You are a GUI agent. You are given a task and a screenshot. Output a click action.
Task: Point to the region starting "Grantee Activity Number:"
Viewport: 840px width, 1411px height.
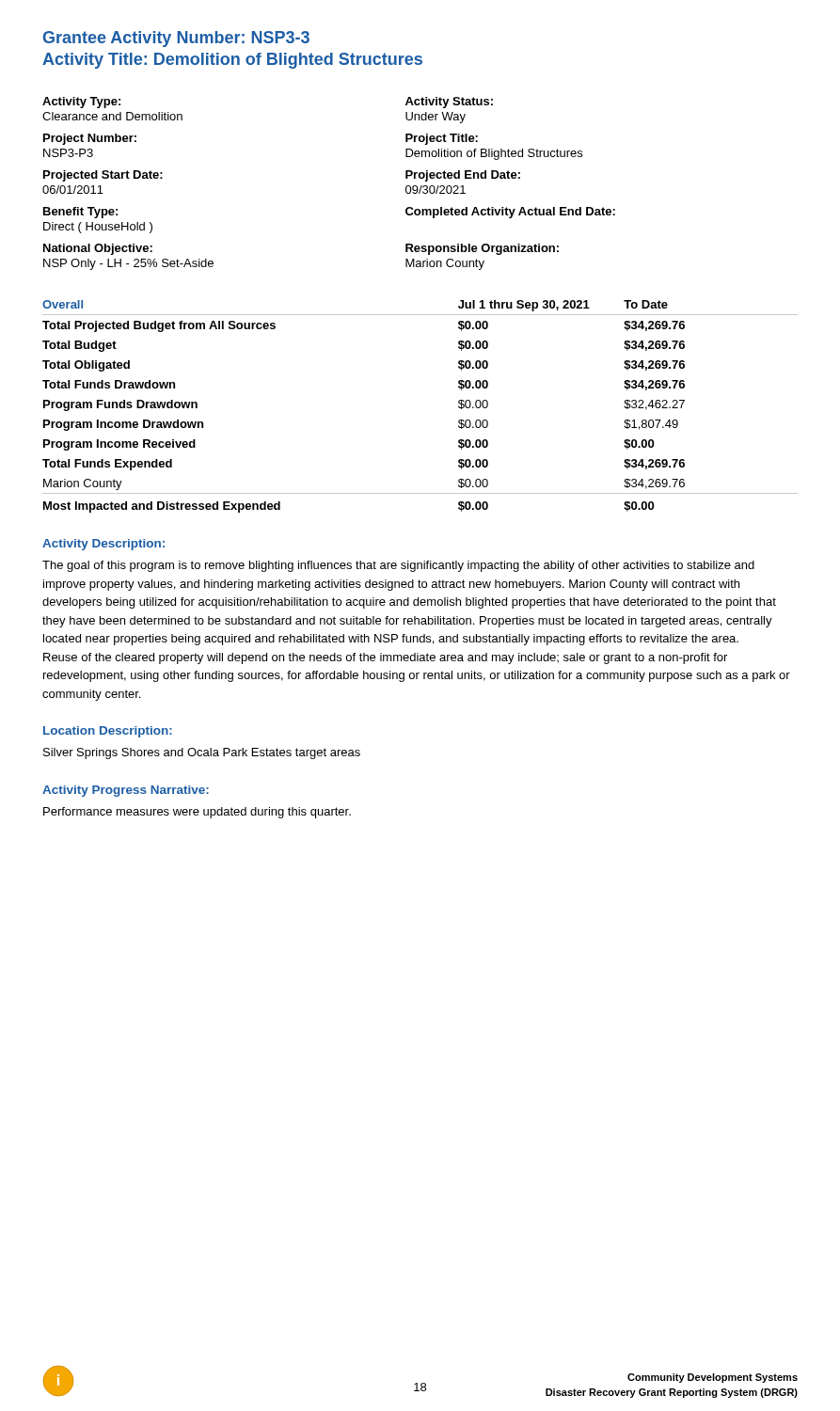pos(420,49)
